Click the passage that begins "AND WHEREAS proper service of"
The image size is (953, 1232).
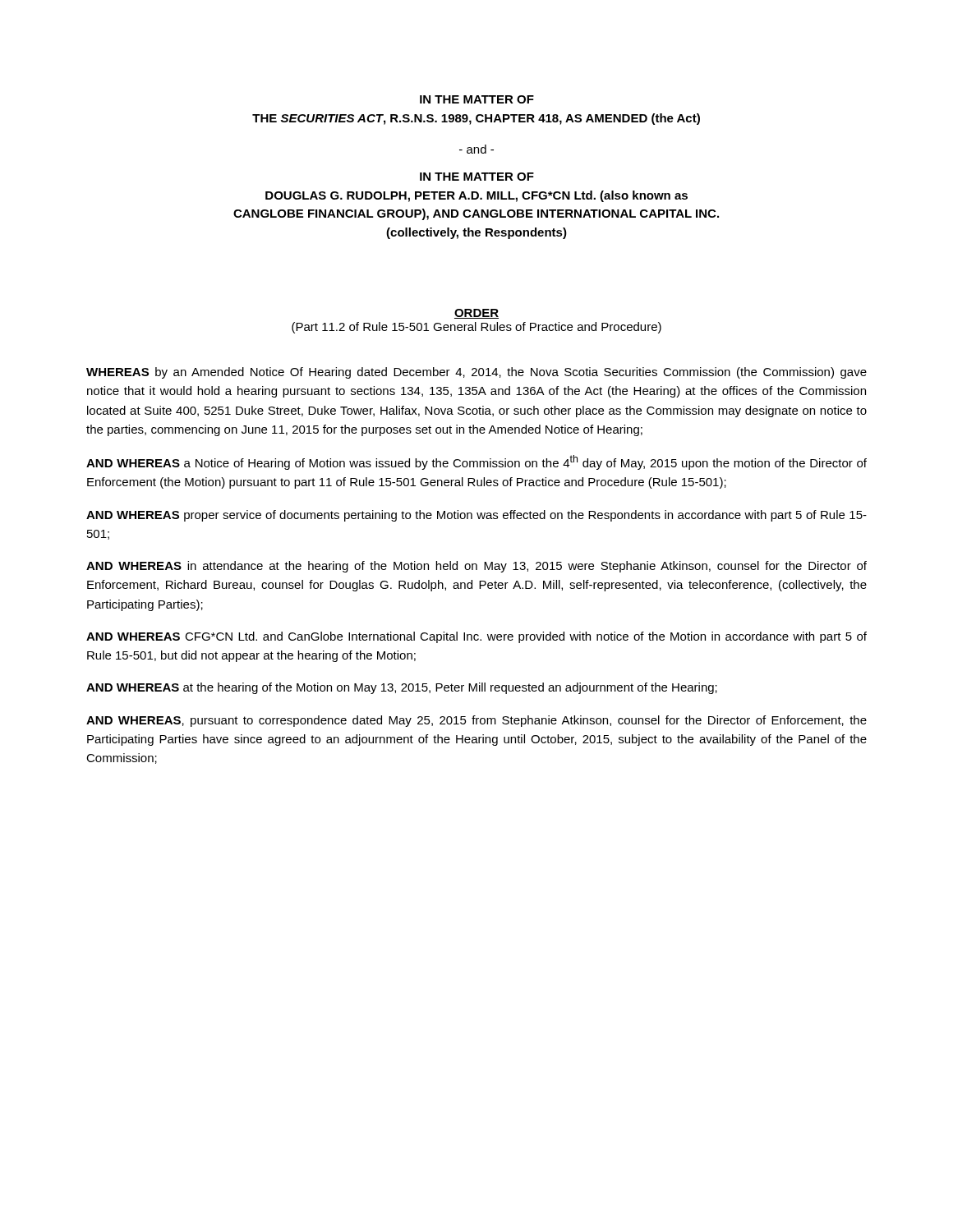[476, 524]
